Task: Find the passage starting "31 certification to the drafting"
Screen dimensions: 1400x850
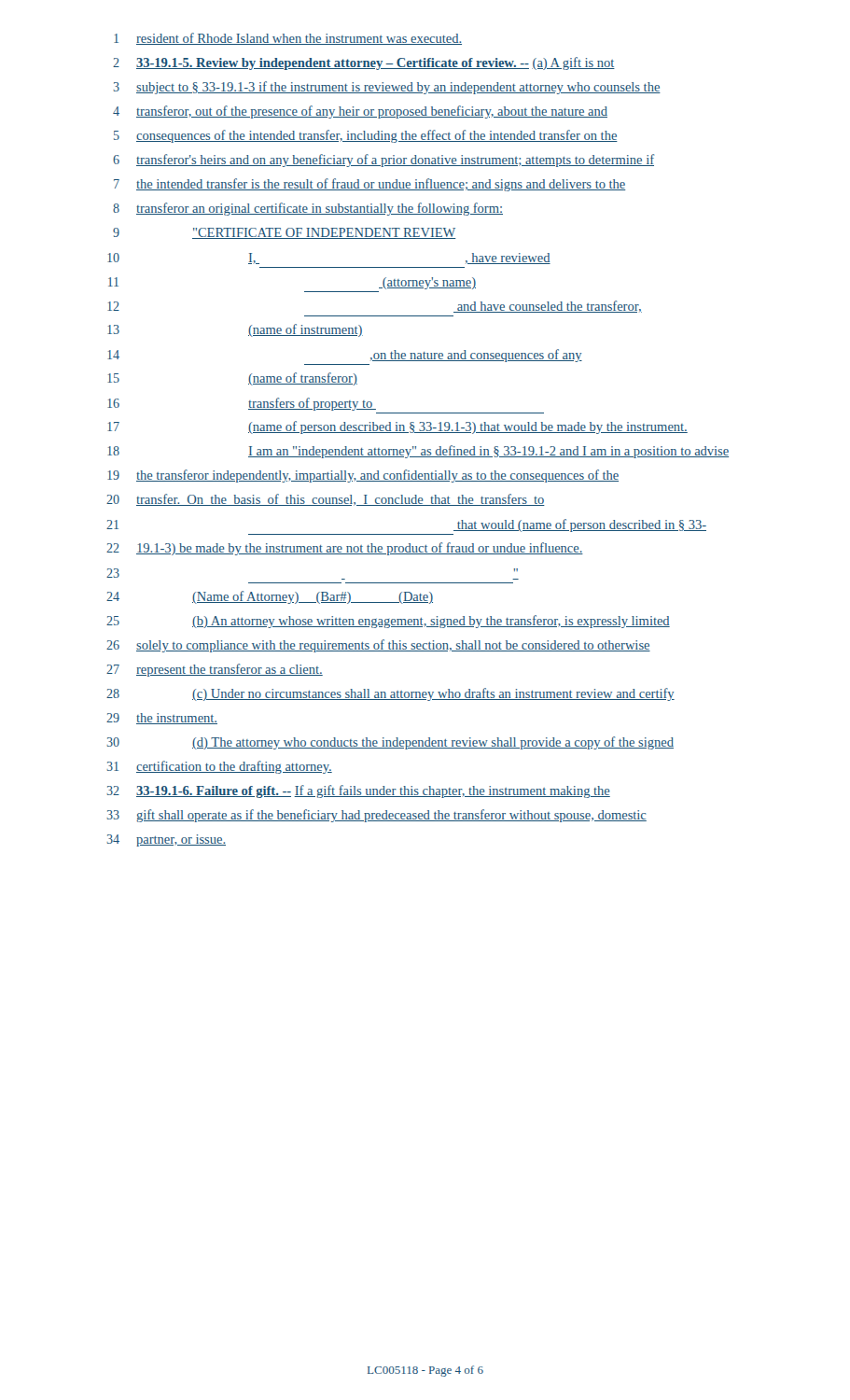Action: 220,767
